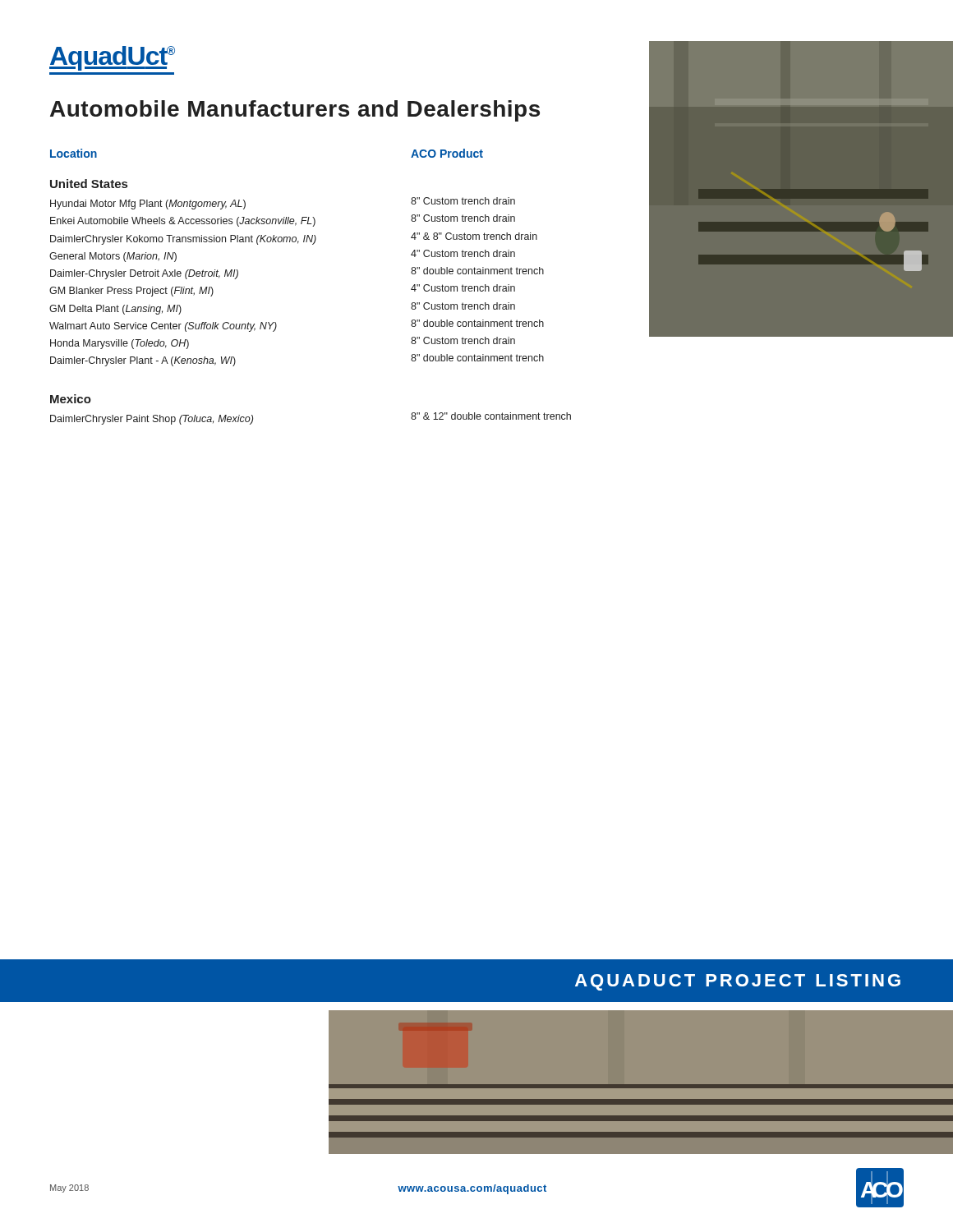The width and height of the screenshot is (953, 1232).
Task: Find the list item that reads "Hyundai Motor Mfg Plant (Montgomery, AL)"
Action: point(148,204)
